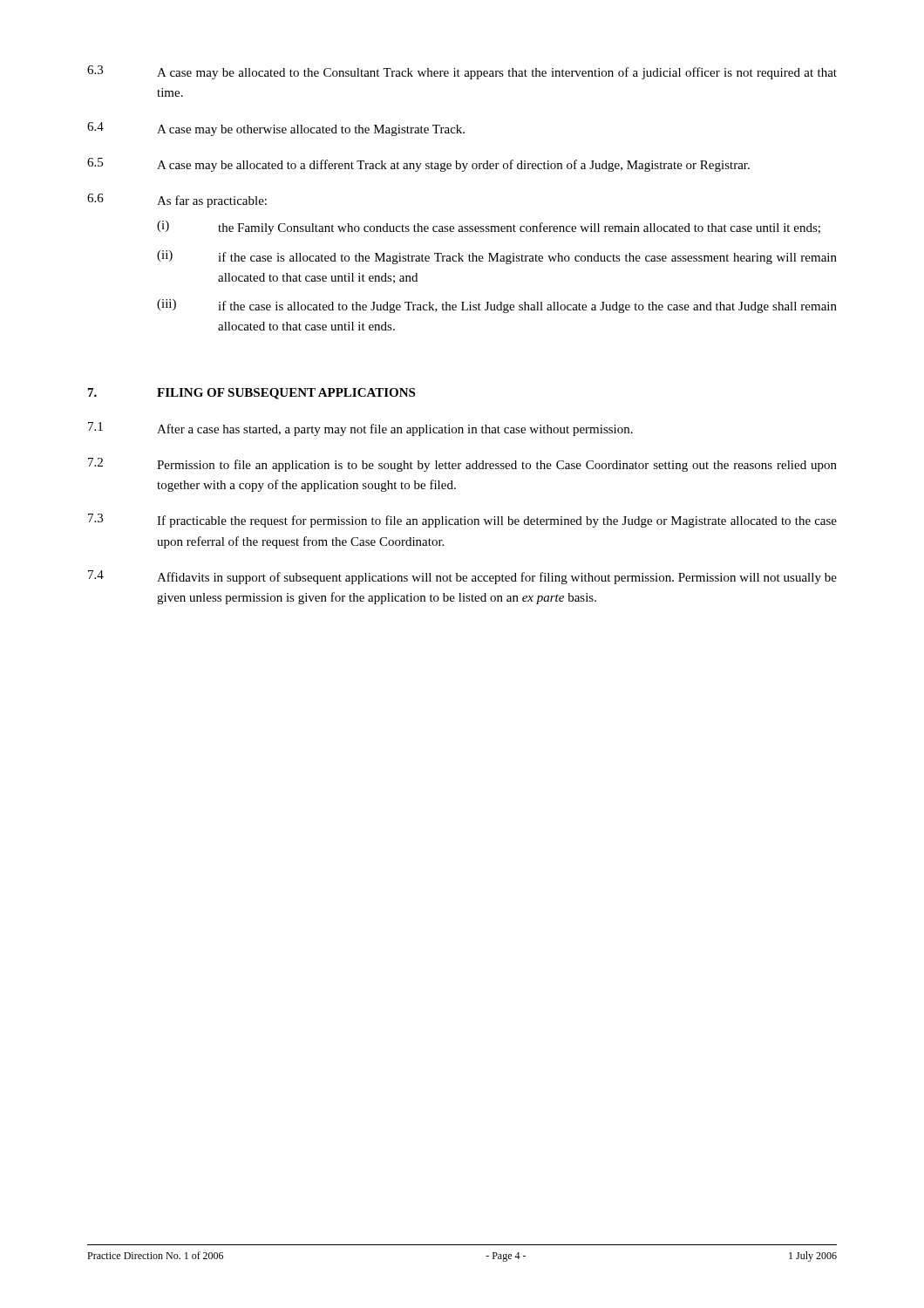Navigate to the text starting "7.2 Permission to file an application"

(x=462, y=475)
